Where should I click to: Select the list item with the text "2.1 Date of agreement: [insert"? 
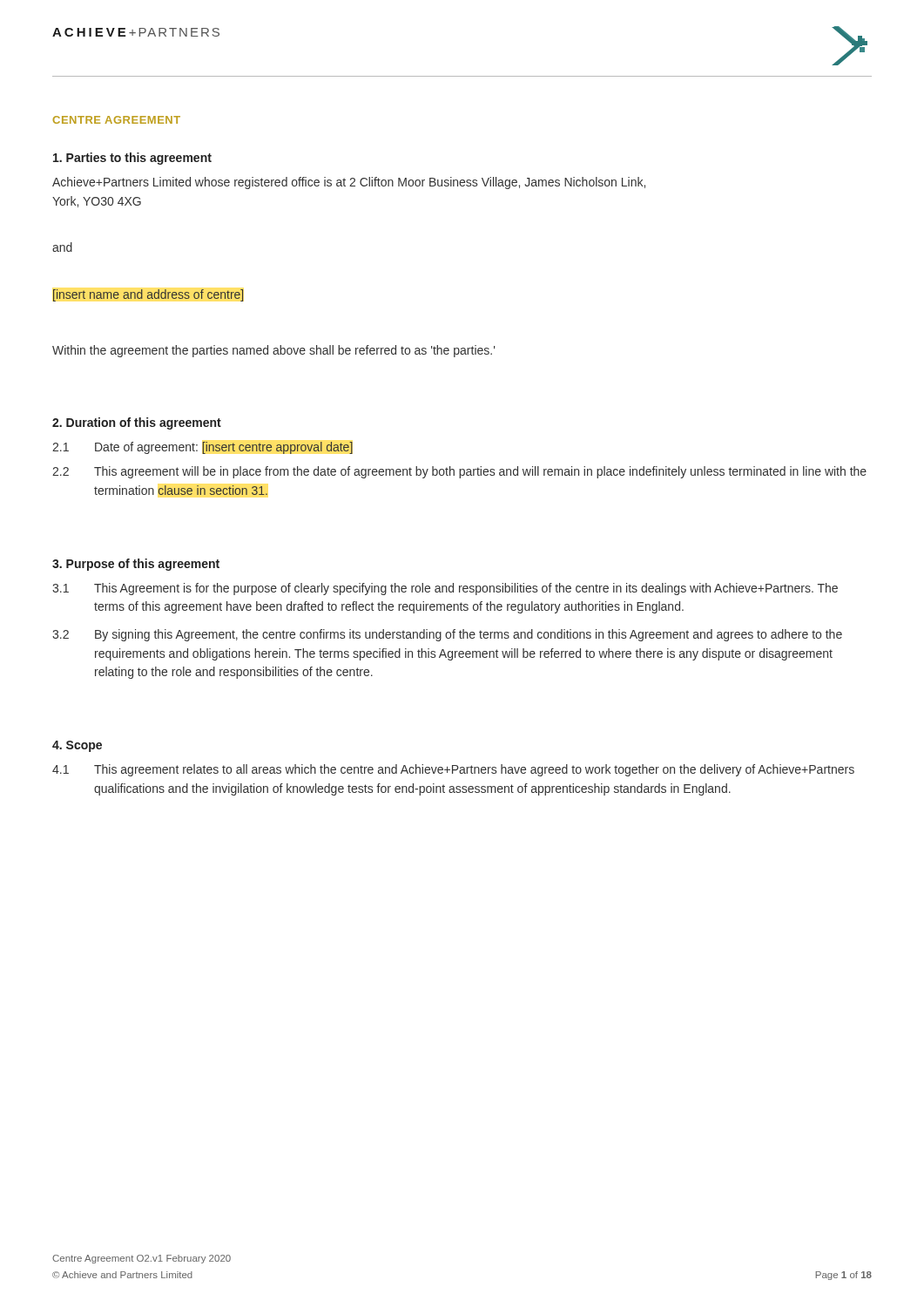point(202,448)
